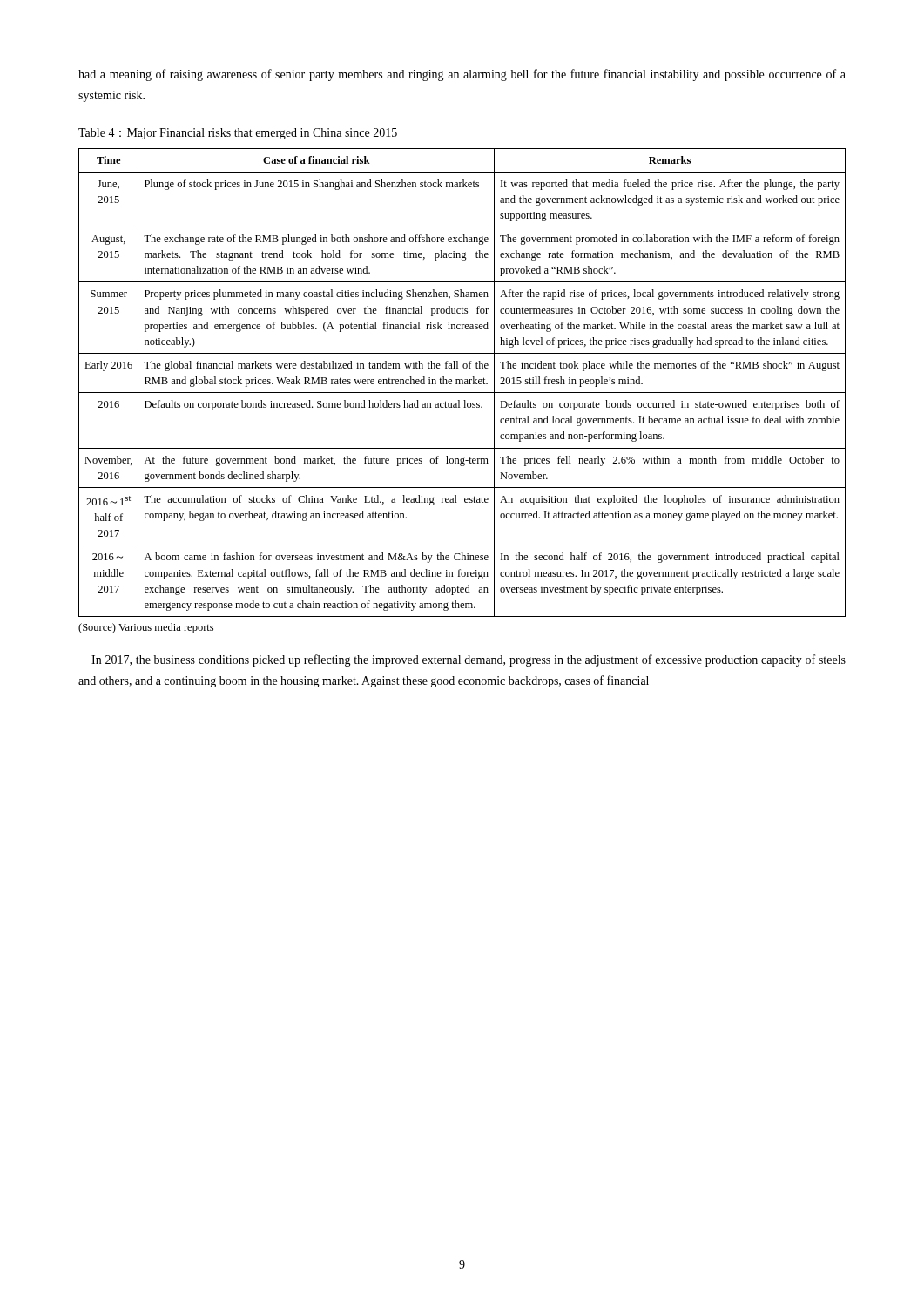
Task: Locate the text "(Source) Various media reports"
Action: coord(462,628)
